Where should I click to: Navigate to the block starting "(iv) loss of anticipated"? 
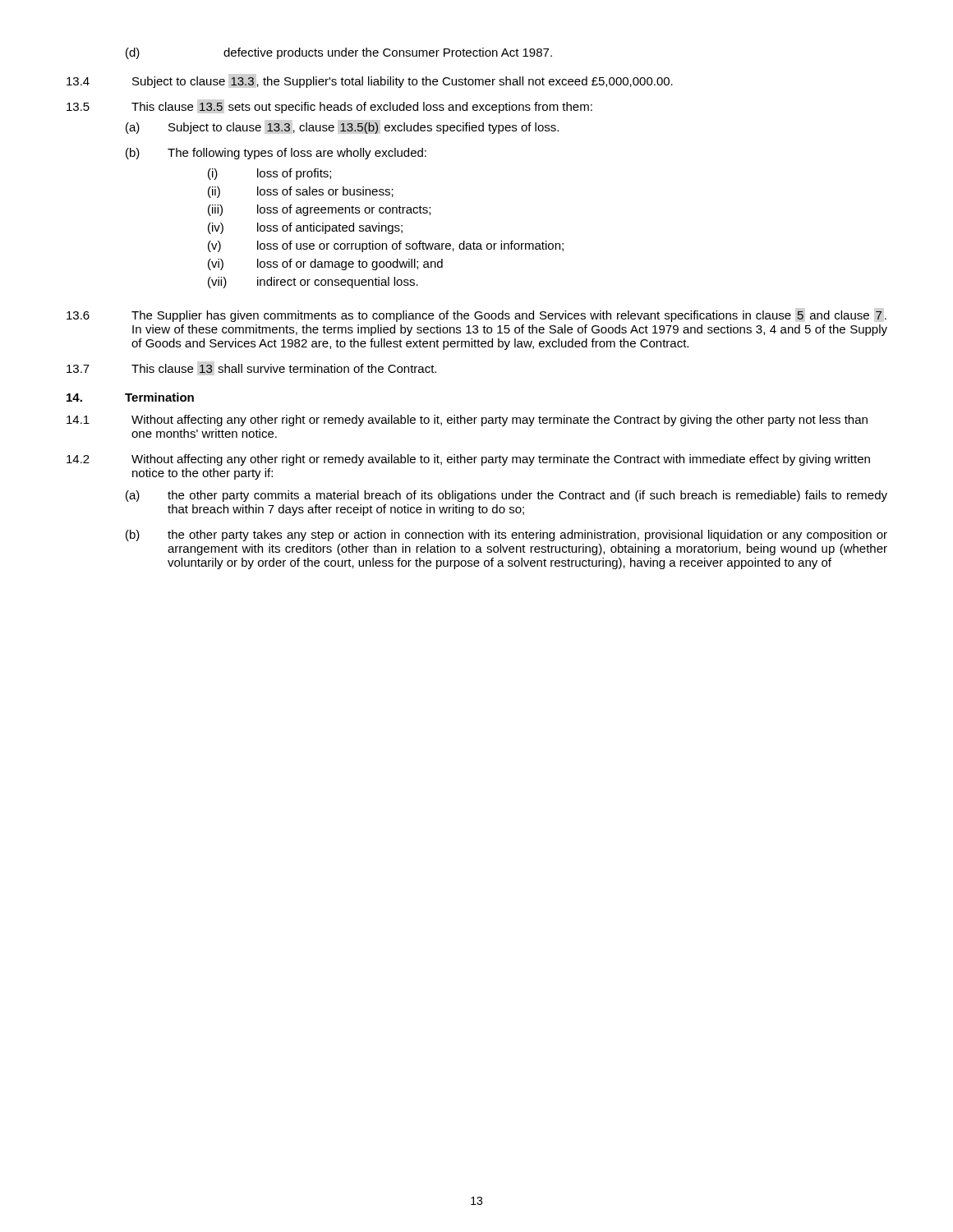(305, 228)
